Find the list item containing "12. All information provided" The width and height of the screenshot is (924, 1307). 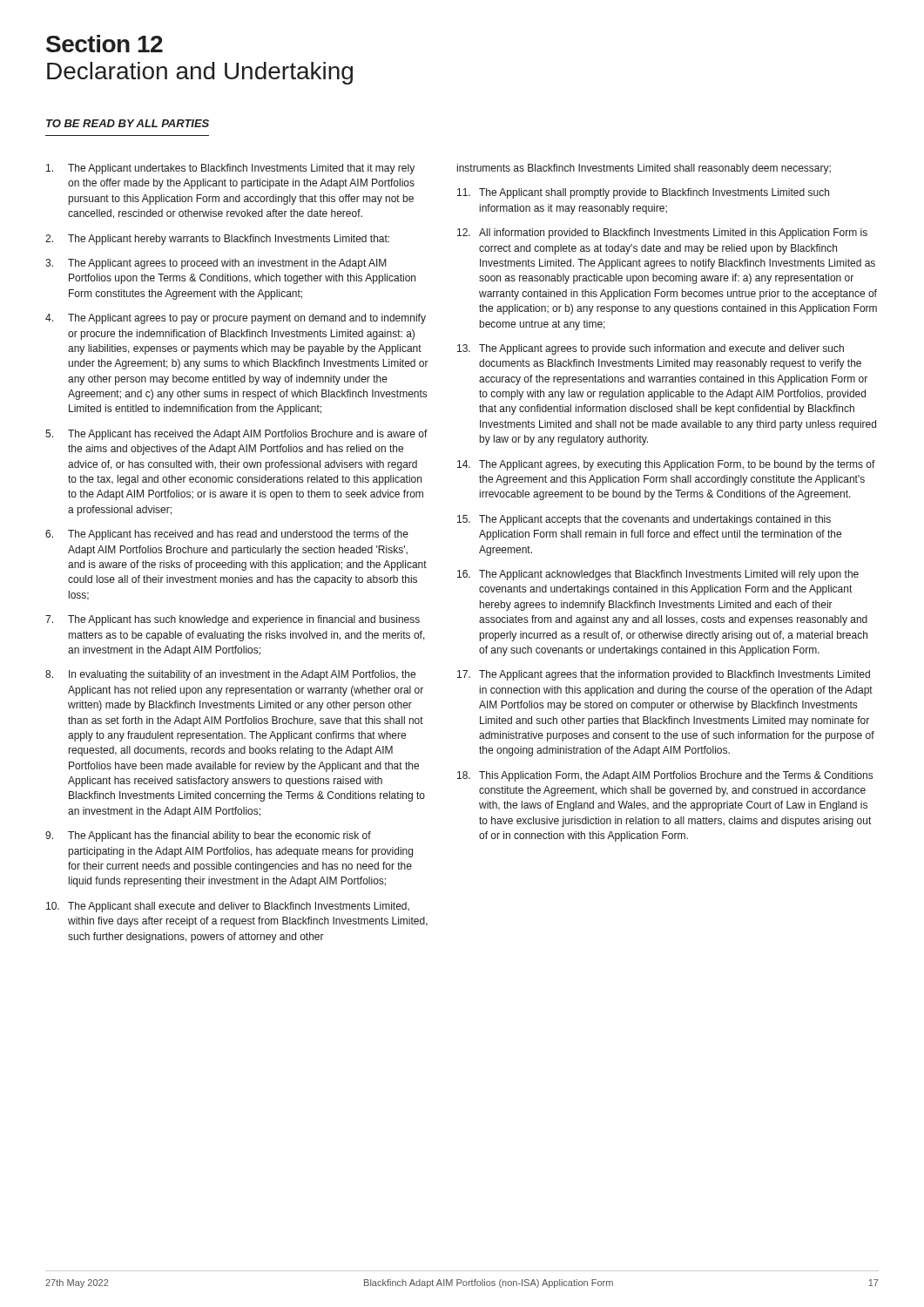click(x=668, y=279)
